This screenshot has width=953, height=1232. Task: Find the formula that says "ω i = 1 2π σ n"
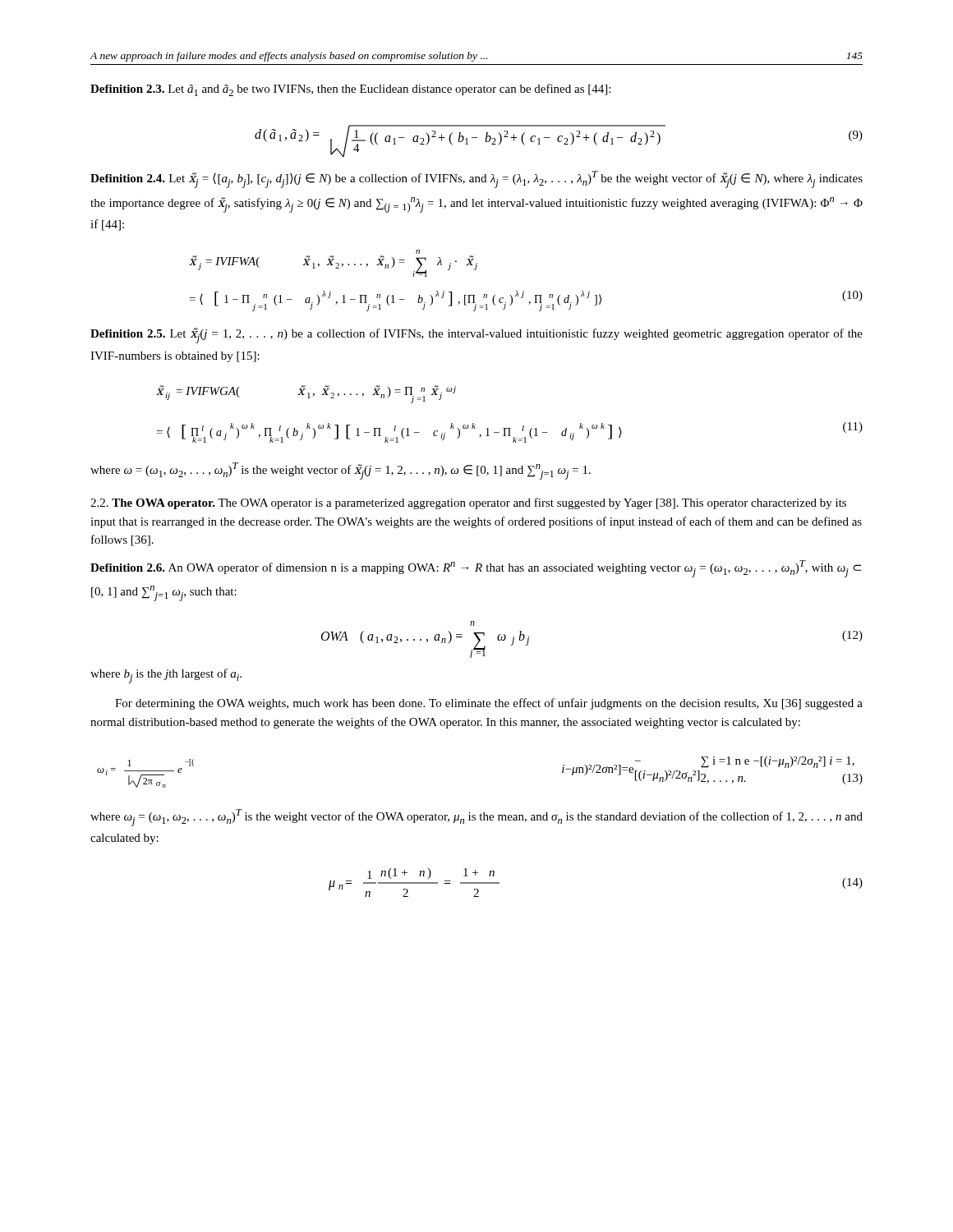tap(149, 771)
